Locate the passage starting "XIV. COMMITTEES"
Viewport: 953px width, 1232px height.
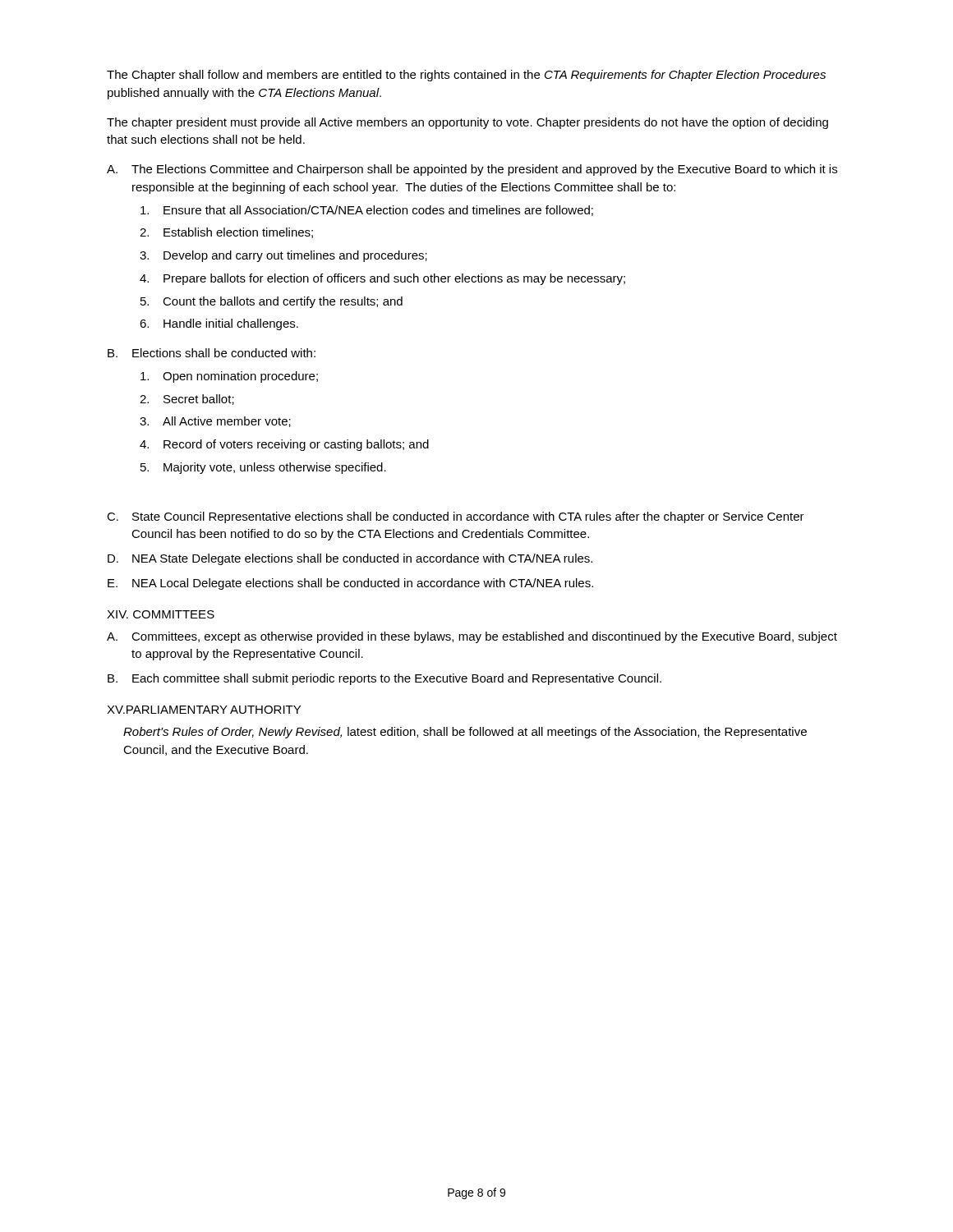coord(161,614)
